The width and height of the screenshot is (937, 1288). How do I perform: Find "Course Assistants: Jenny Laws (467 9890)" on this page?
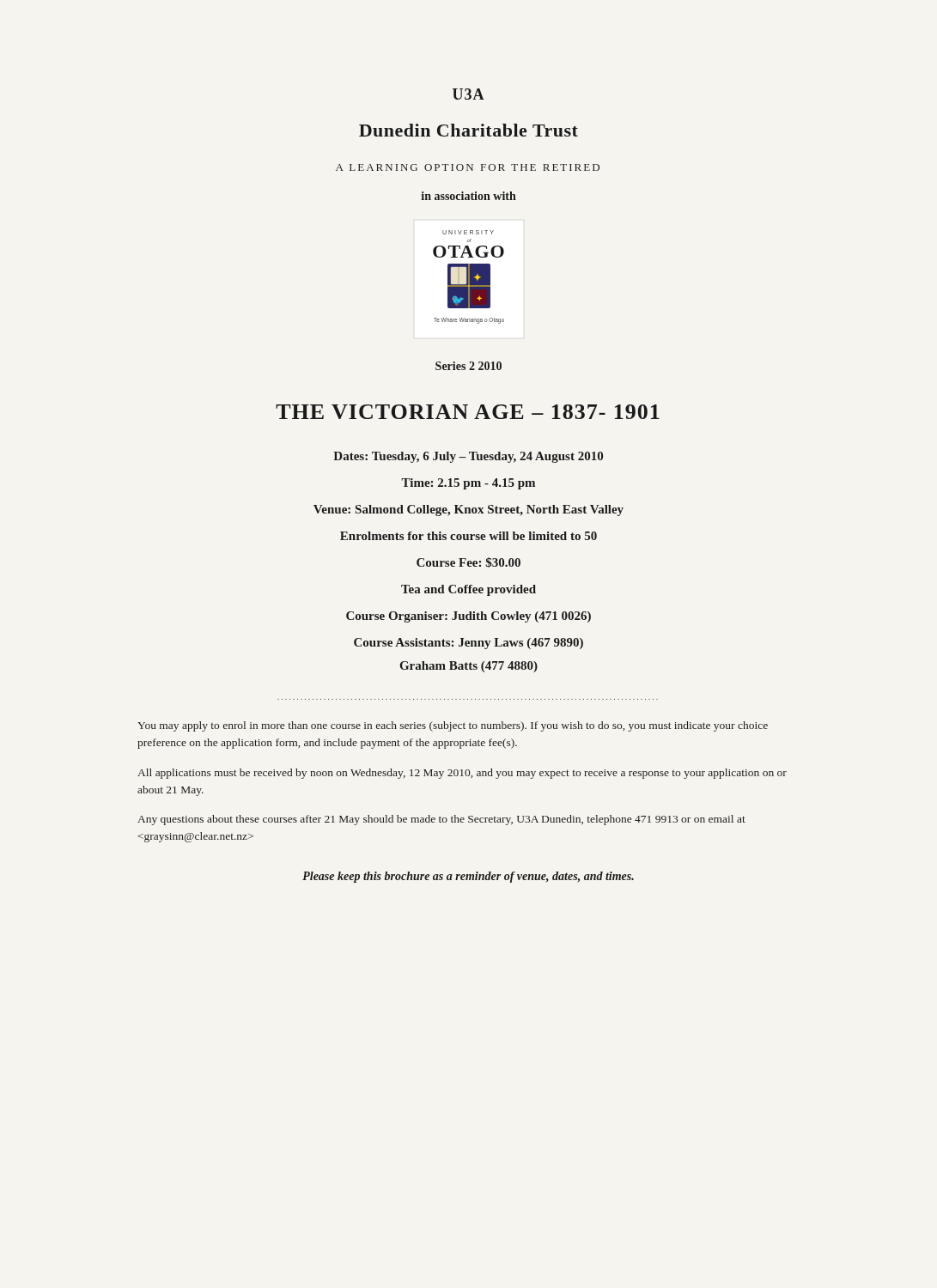point(468,642)
